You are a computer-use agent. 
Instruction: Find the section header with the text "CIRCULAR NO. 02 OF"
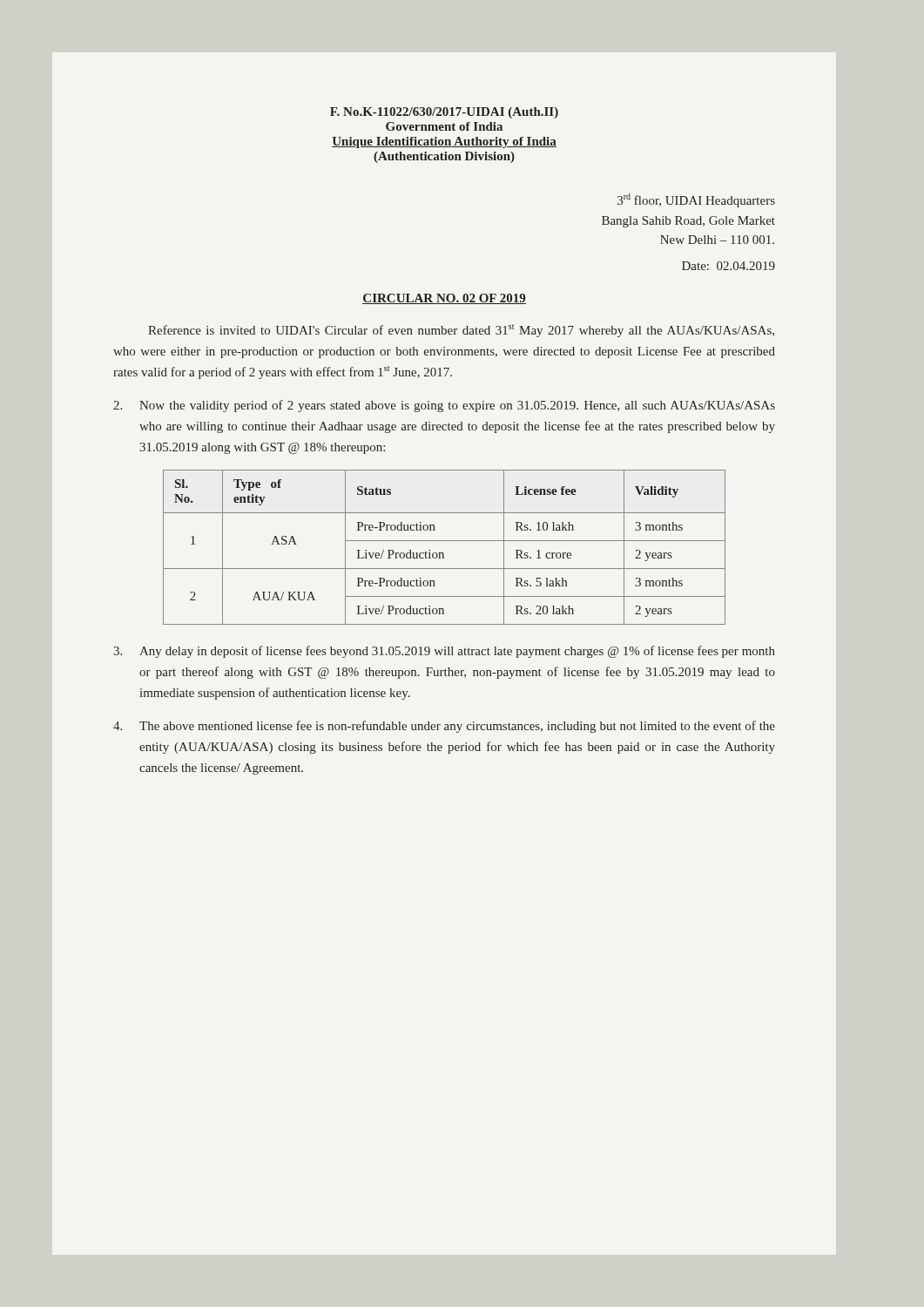pyautogui.click(x=444, y=298)
